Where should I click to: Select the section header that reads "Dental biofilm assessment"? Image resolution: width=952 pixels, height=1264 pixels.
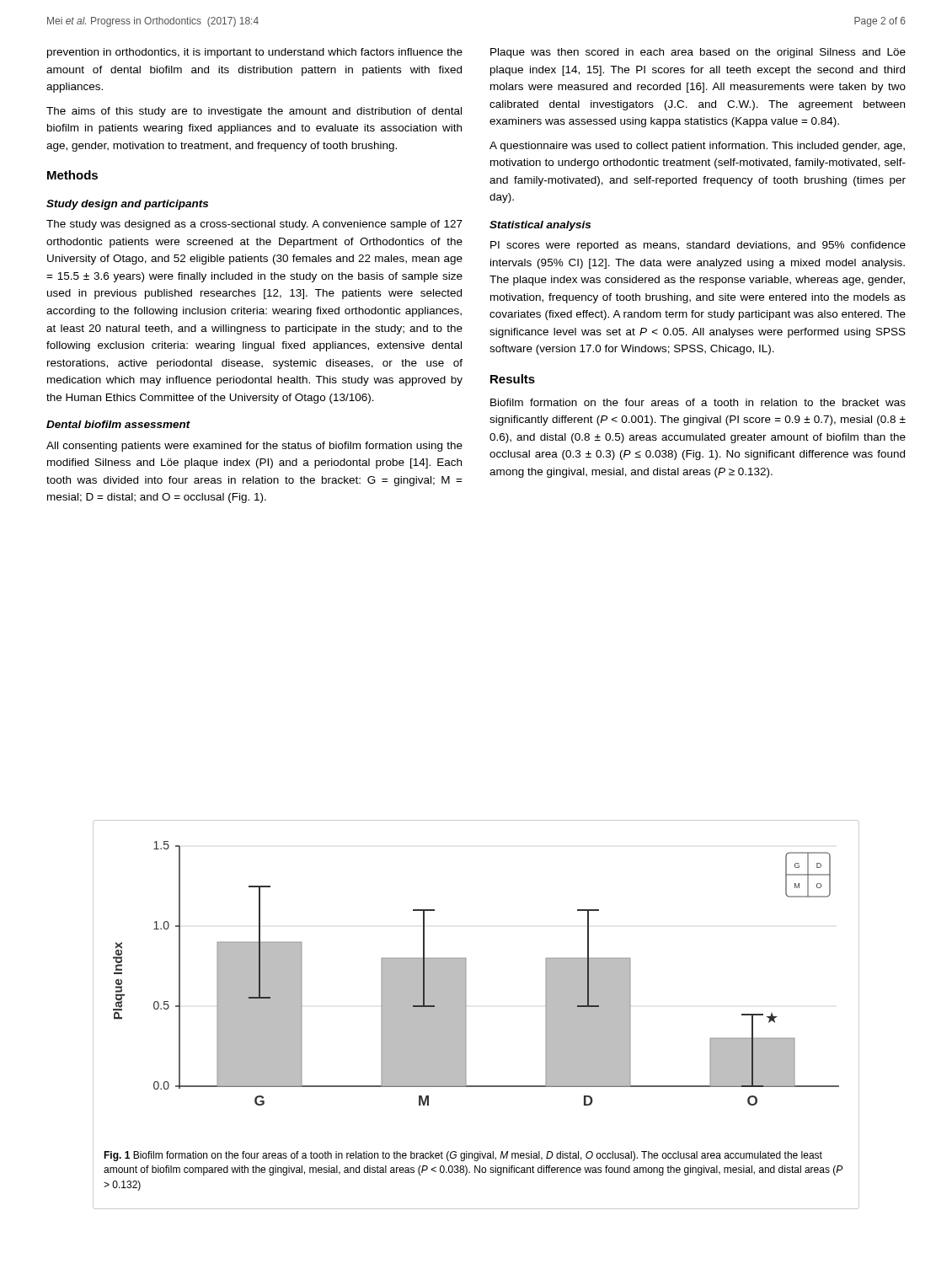coord(118,424)
